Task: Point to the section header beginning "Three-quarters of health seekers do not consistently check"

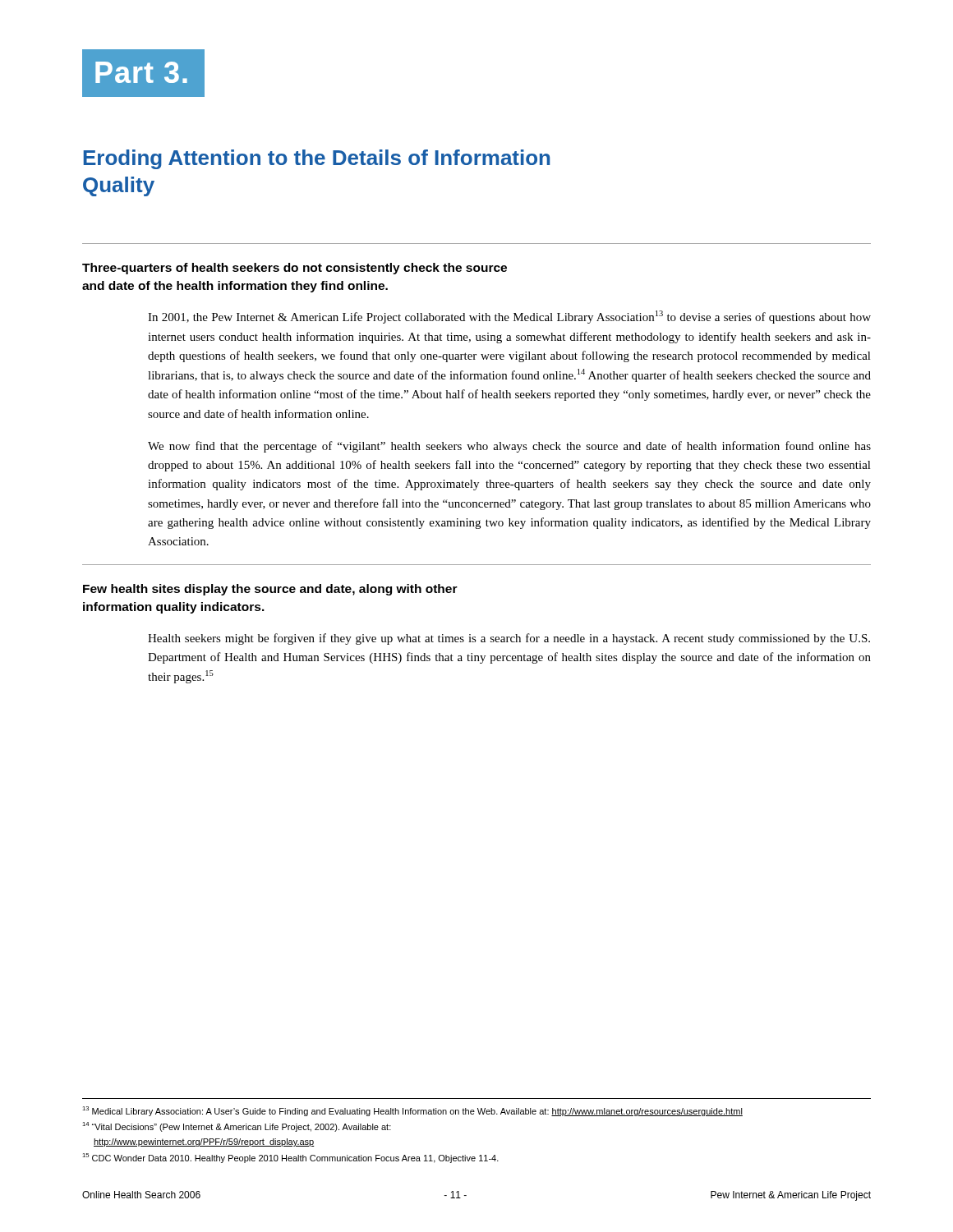Action: click(x=476, y=277)
